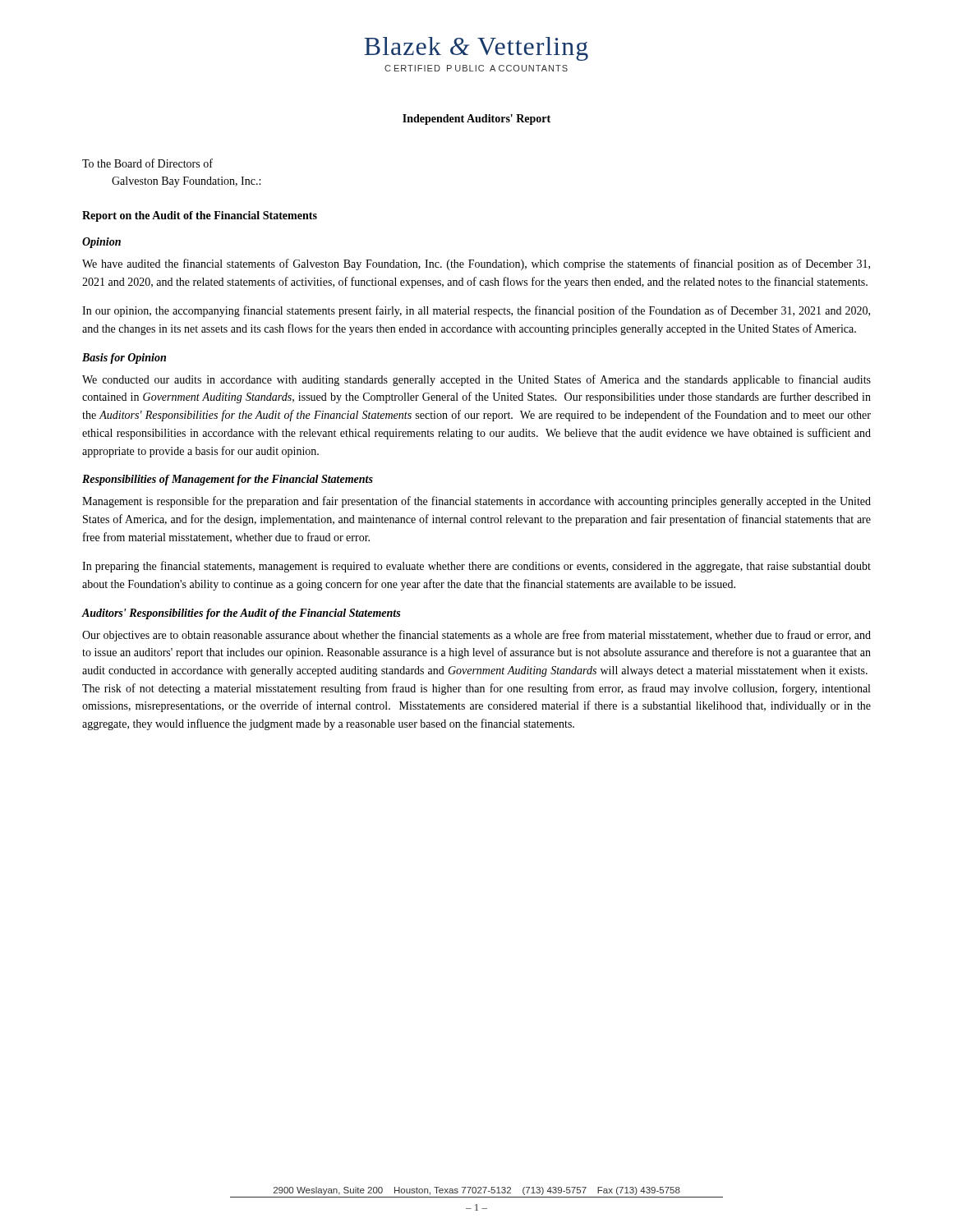
Task: Point to the region starting "We have audited the financial statements"
Action: point(476,273)
